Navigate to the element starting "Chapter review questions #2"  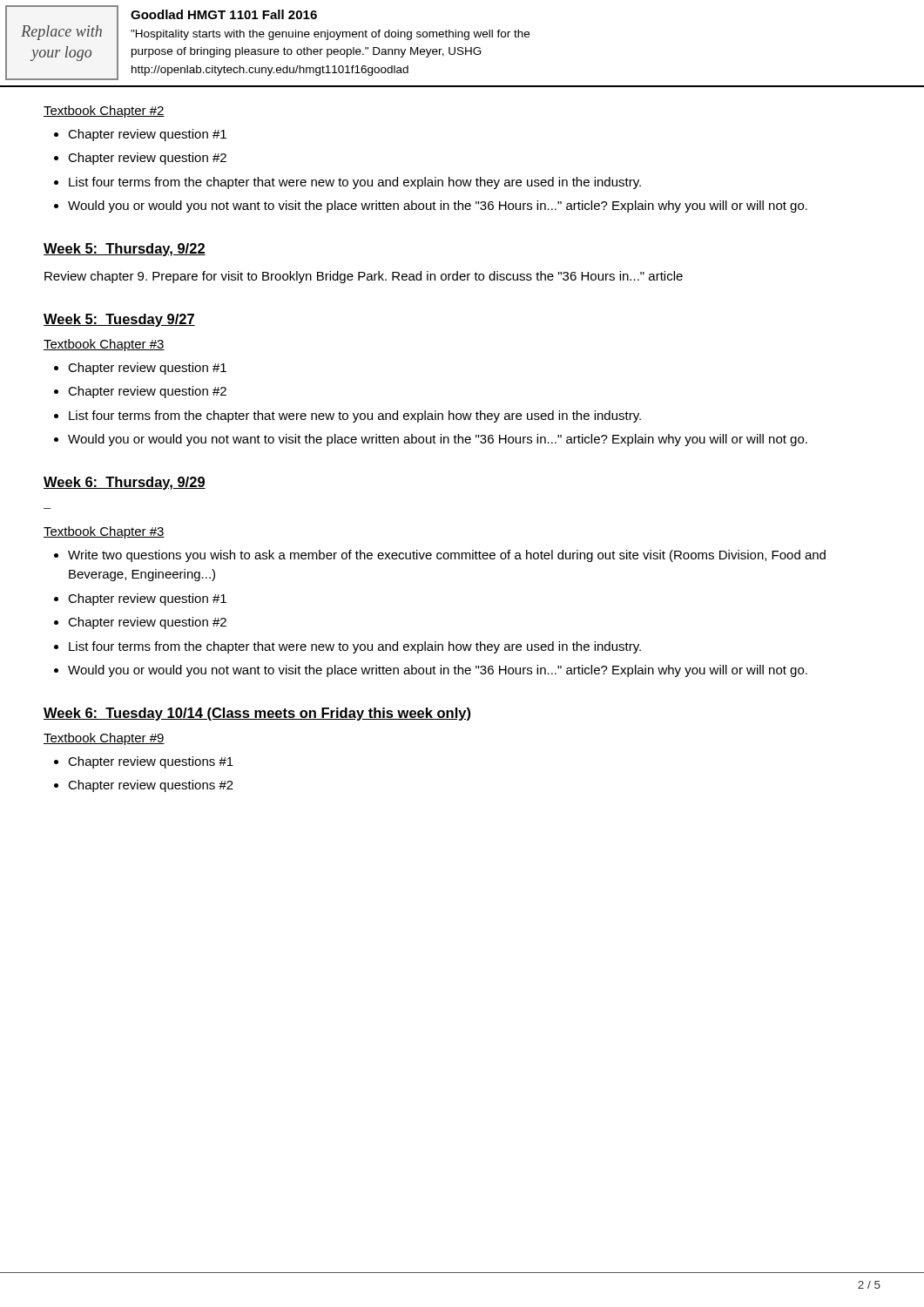click(151, 785)
